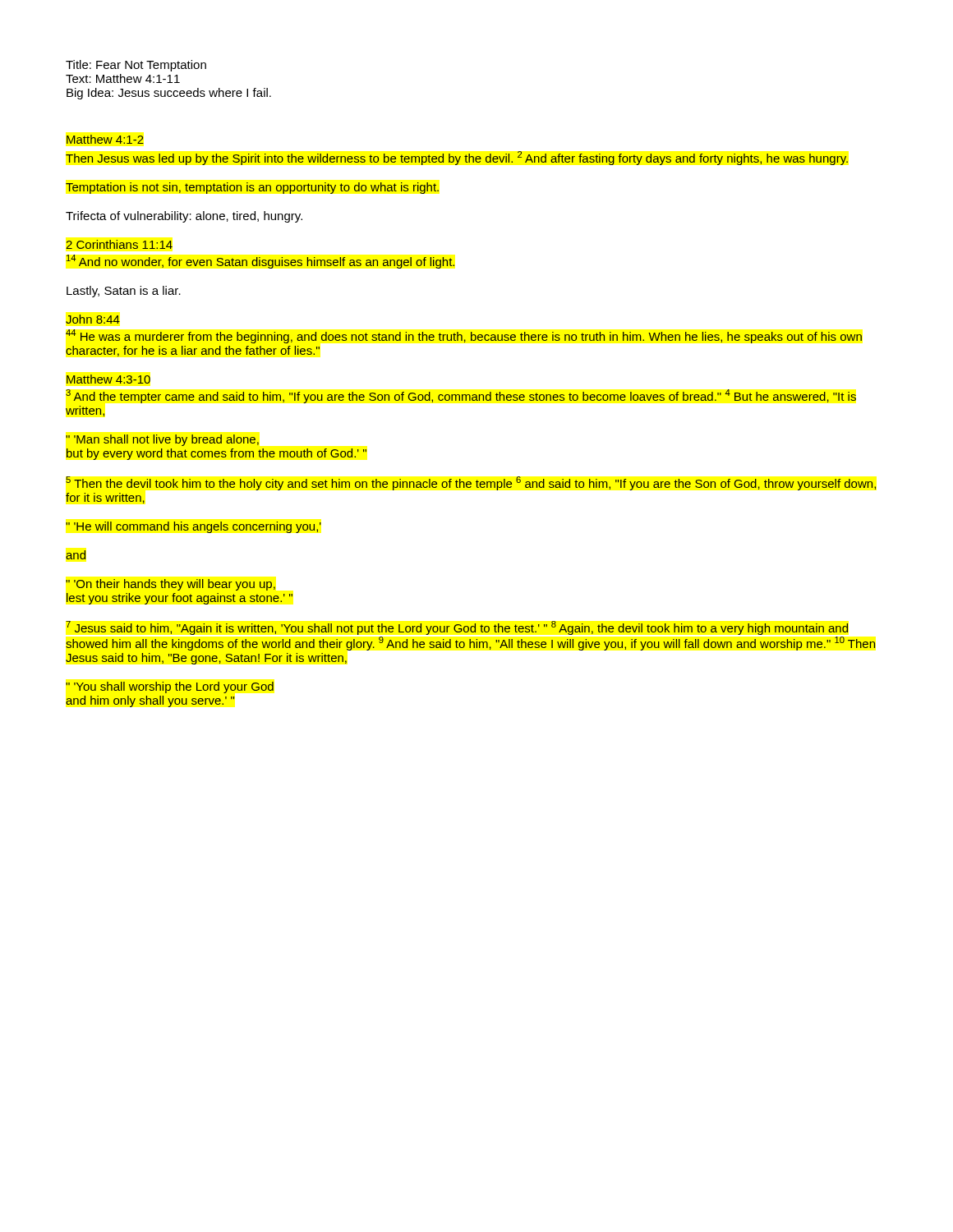This screenshot has width=953, height=1232.
Task: Point to the region starting "5 Then the devil took"
Action: tap(471, 489)
